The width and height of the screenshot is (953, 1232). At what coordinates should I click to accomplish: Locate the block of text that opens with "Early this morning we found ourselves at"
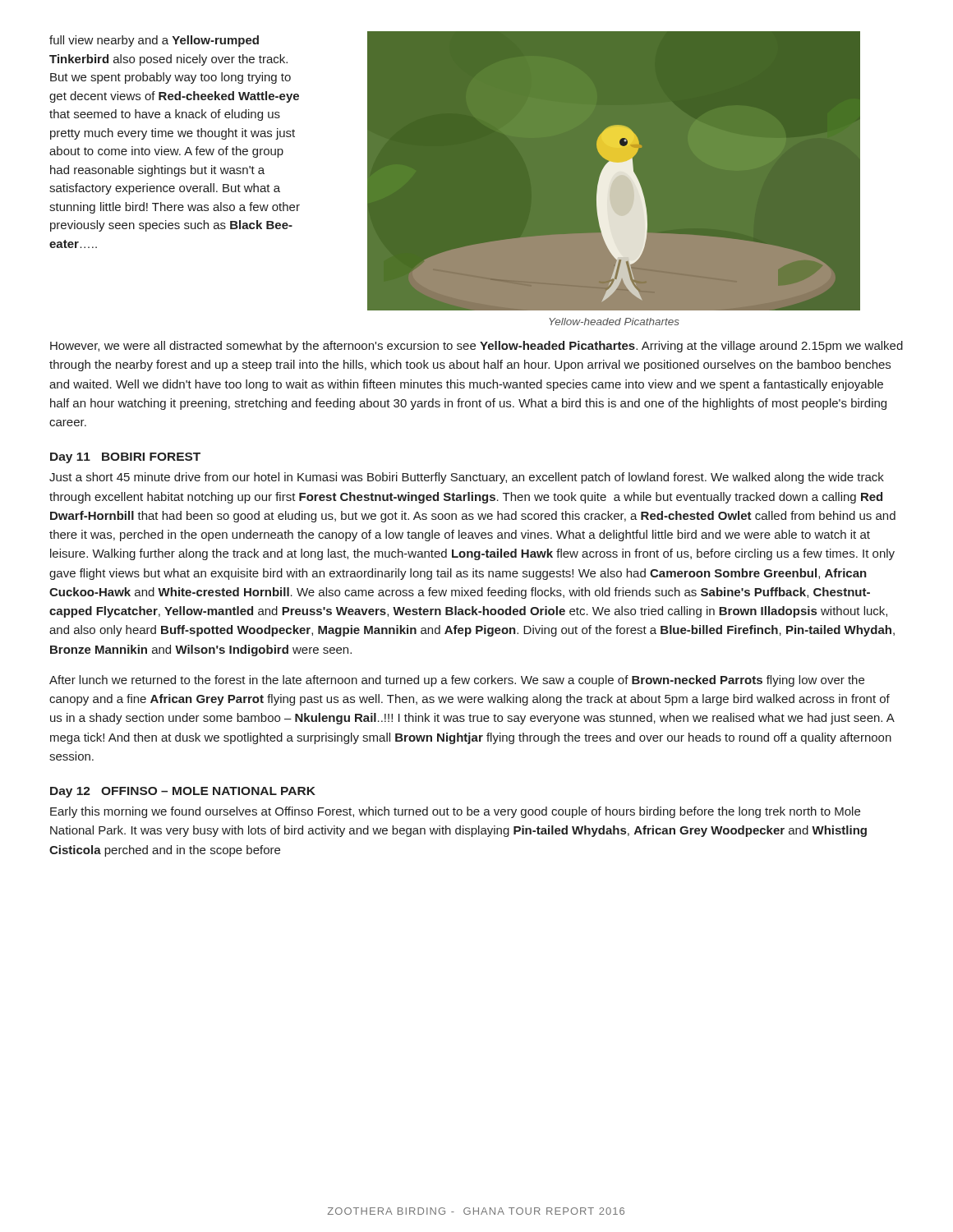458,830
